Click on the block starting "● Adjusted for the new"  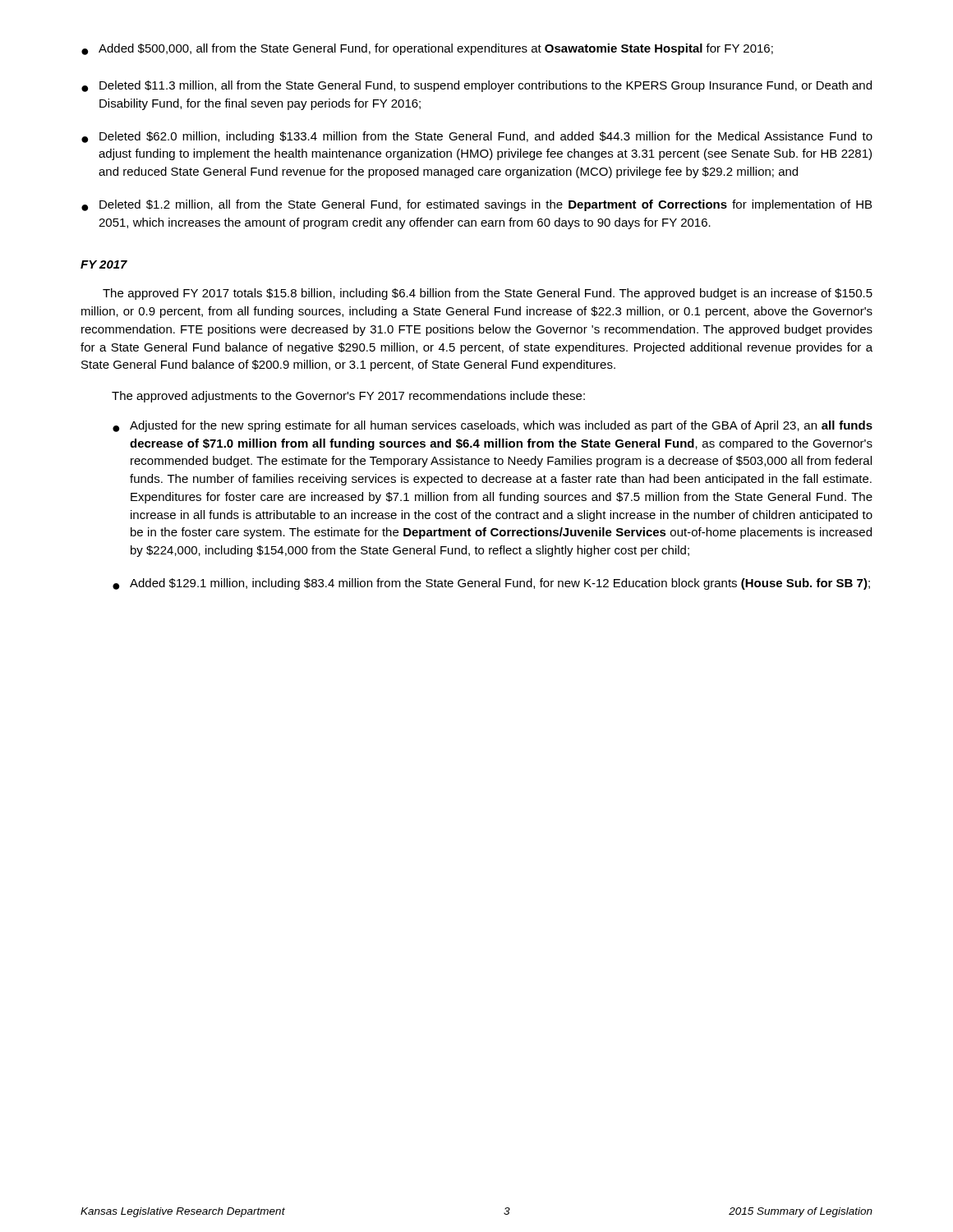pyautogui.click(x=492, y=488)
